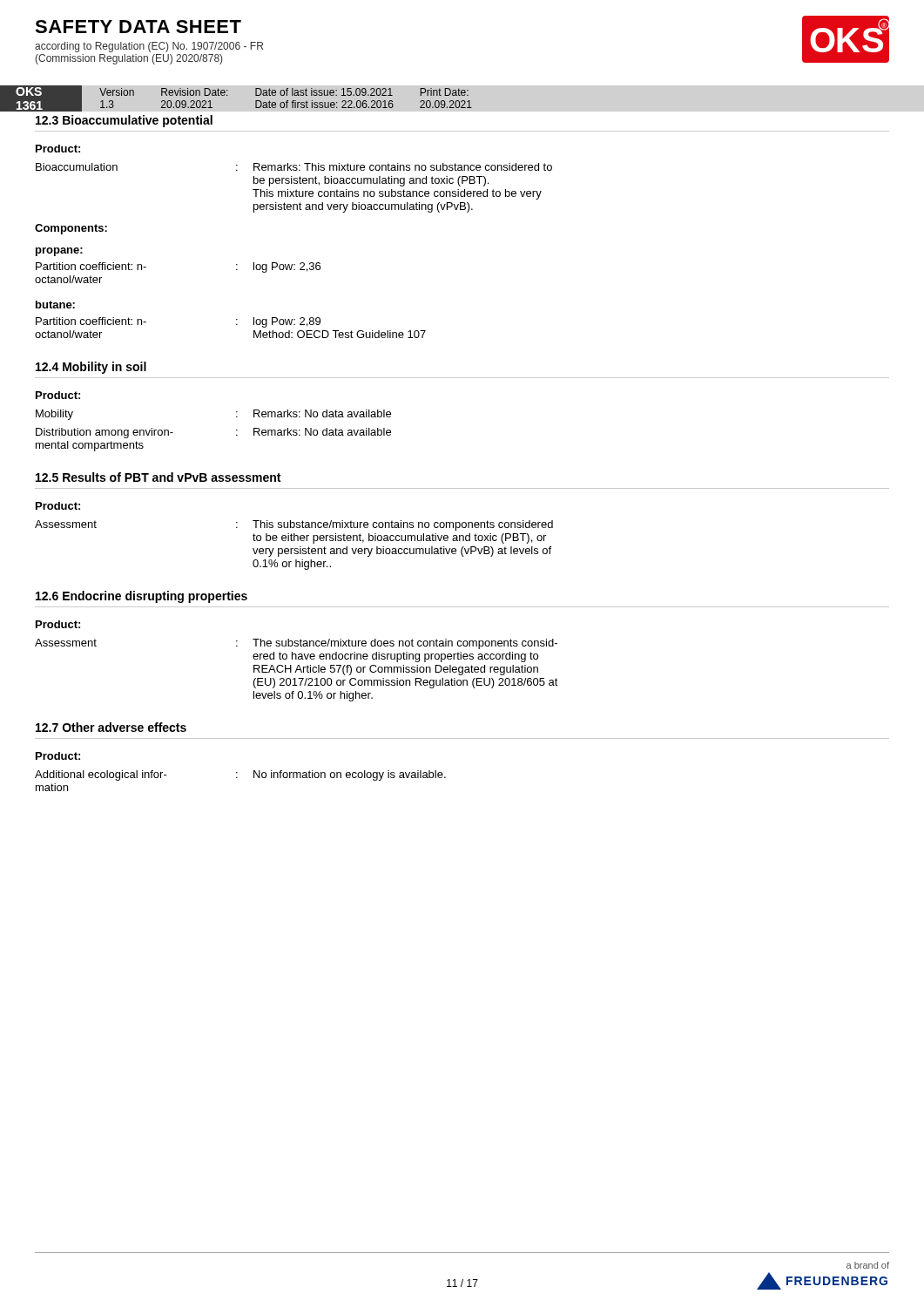The height and width of the screenshot is (1307, 924).
Task: Point to the block beginning "Product: Mobility : Remarks: No"
Action: (58, 395)
